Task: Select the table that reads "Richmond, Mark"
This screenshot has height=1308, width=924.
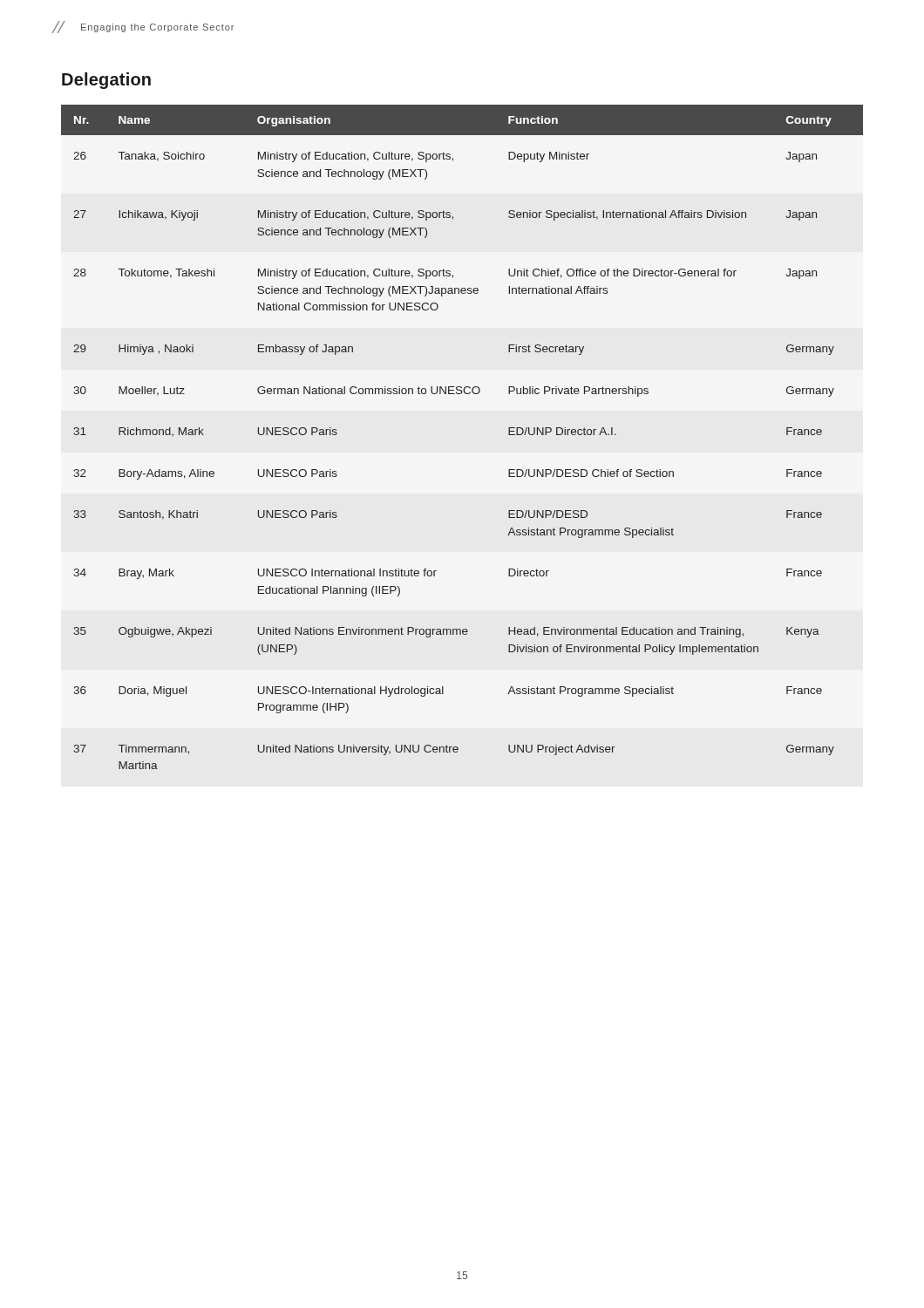Action: [462, 446]
